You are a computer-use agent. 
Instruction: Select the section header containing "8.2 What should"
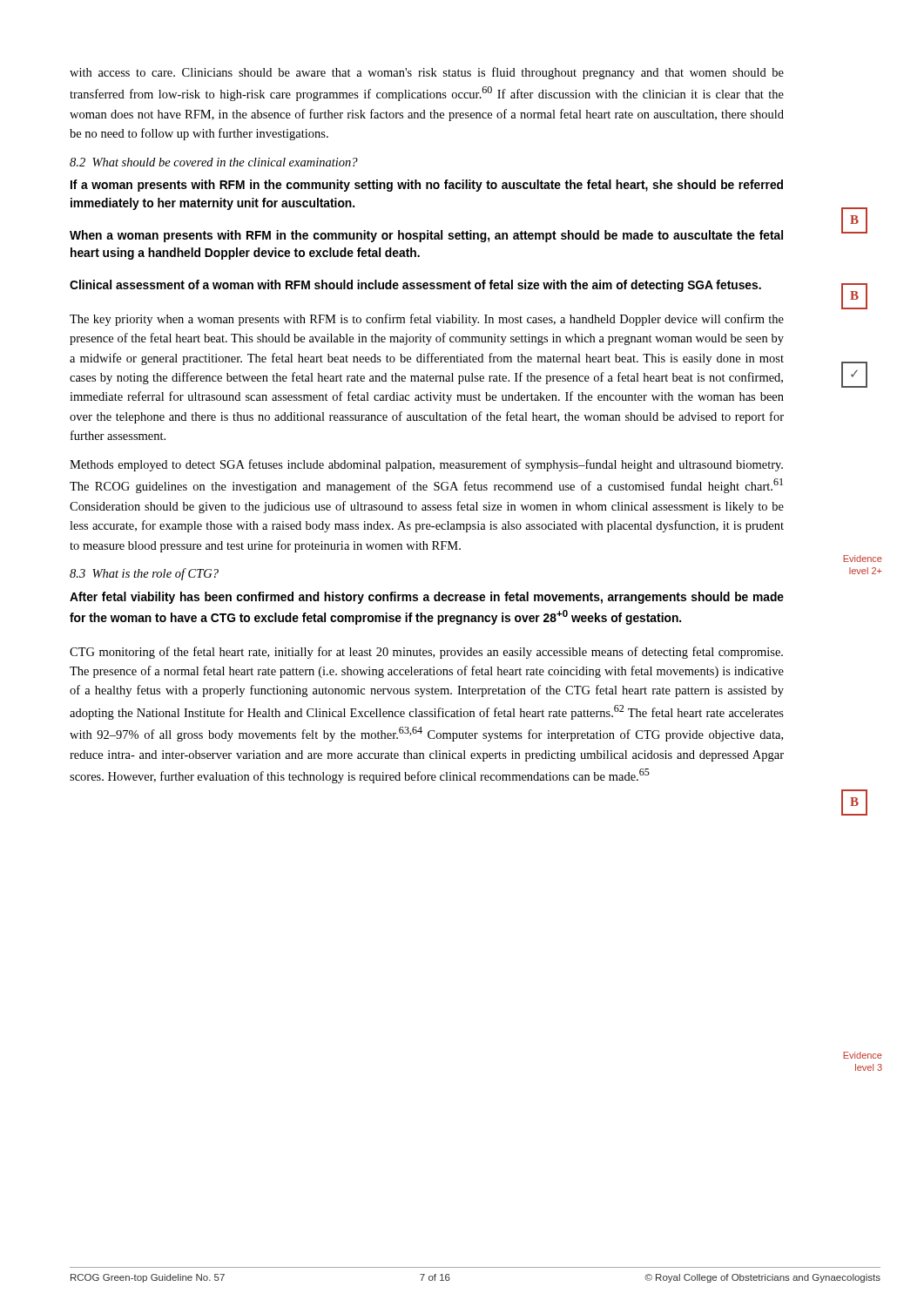pyautogui.click(x=214, y=162)
